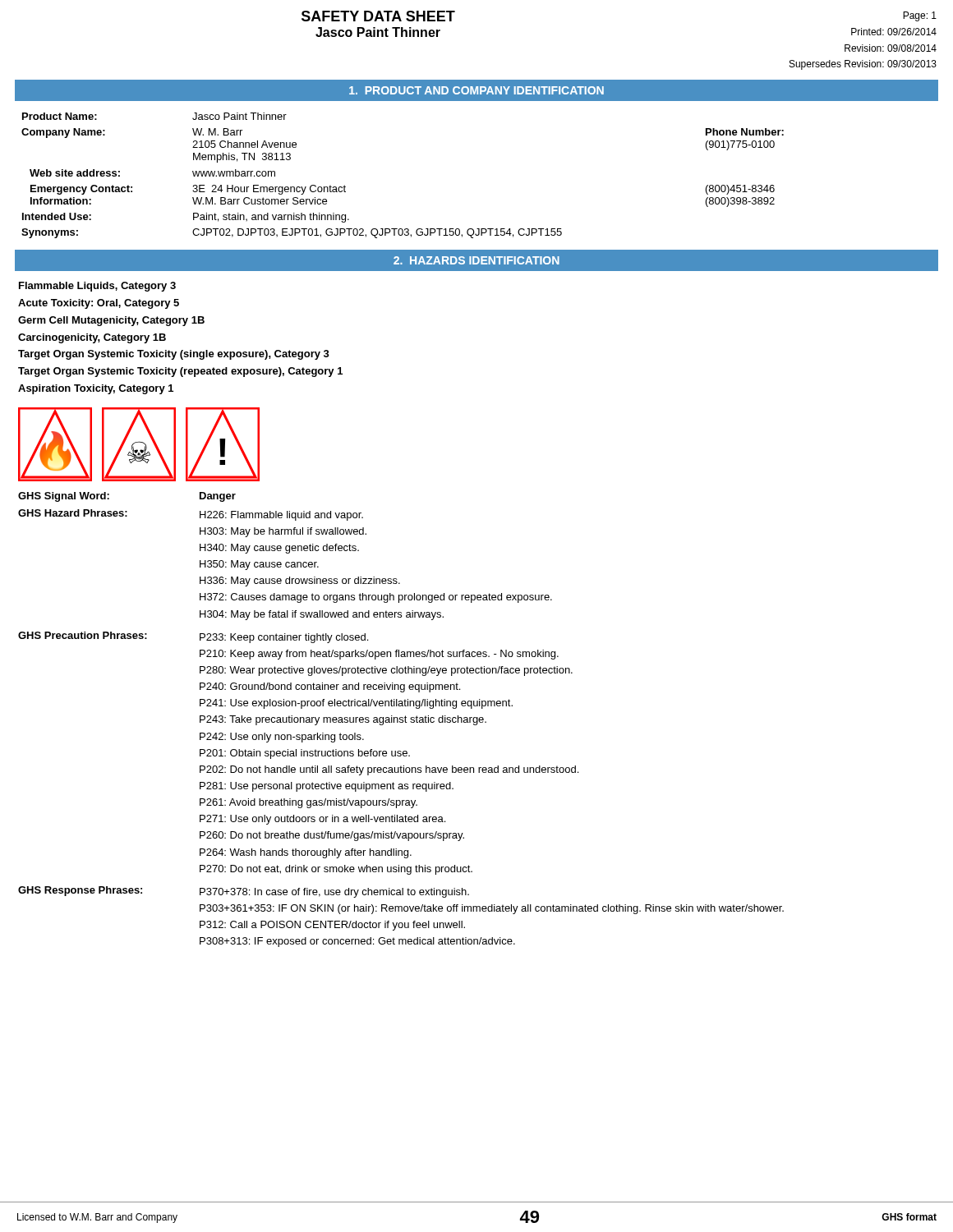Screen dimensions: 1232x953
Task: Find the text with the text "GHS Signal Word: Danger"
Action: tap(63, 496)
